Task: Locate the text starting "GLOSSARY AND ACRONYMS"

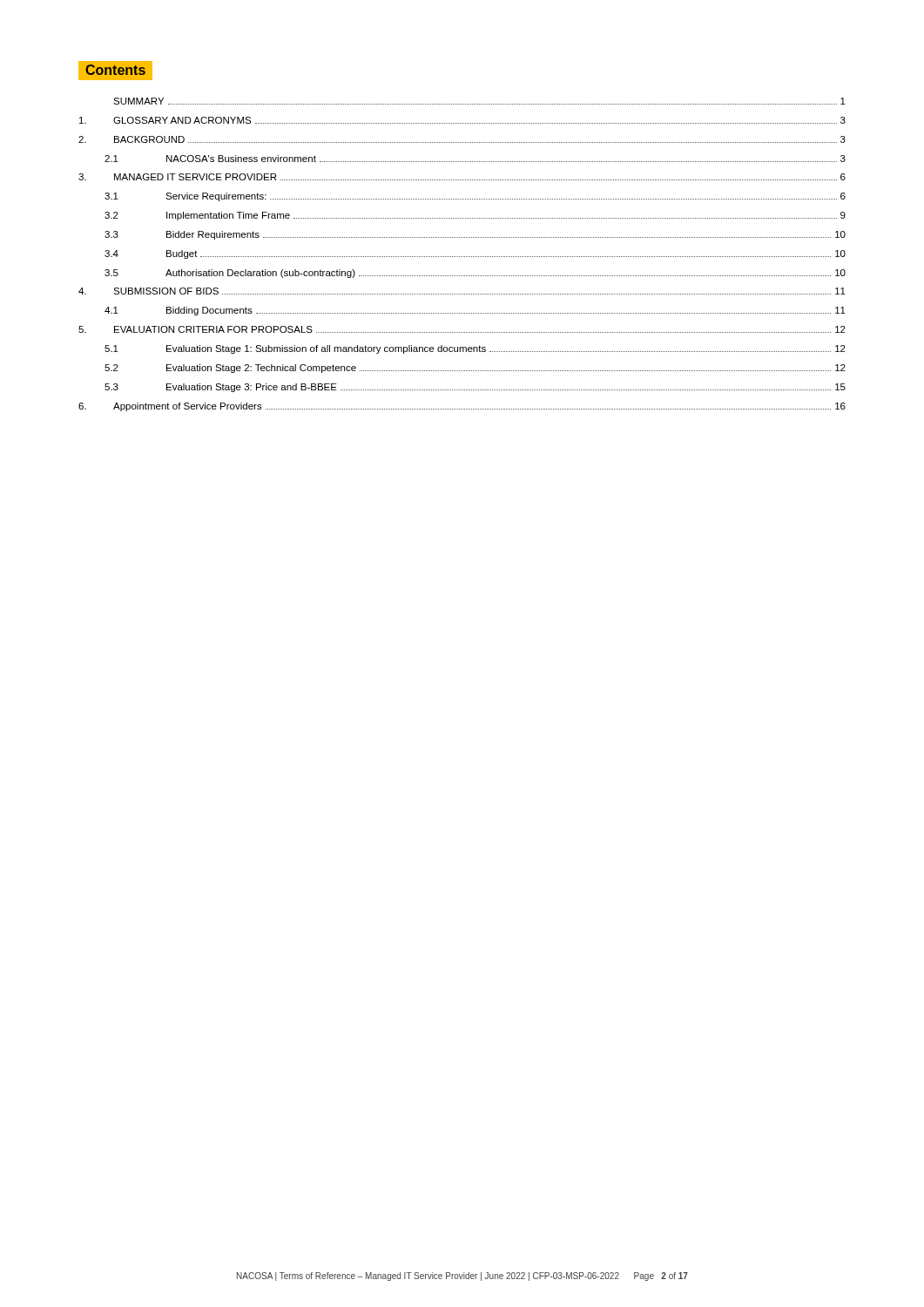Action: (x=462, y=121)
